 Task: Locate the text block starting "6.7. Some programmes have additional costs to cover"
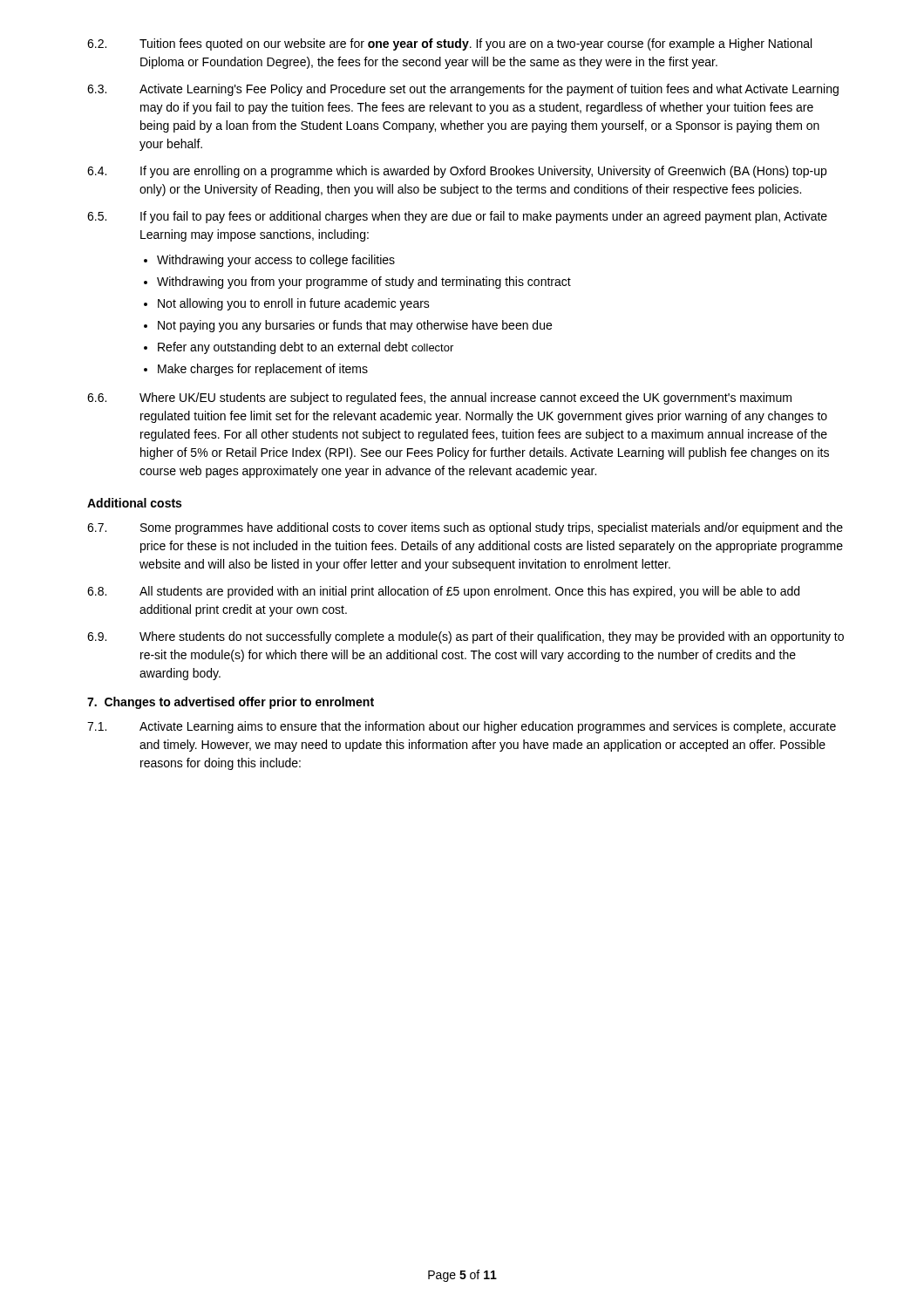pos(466,546)
